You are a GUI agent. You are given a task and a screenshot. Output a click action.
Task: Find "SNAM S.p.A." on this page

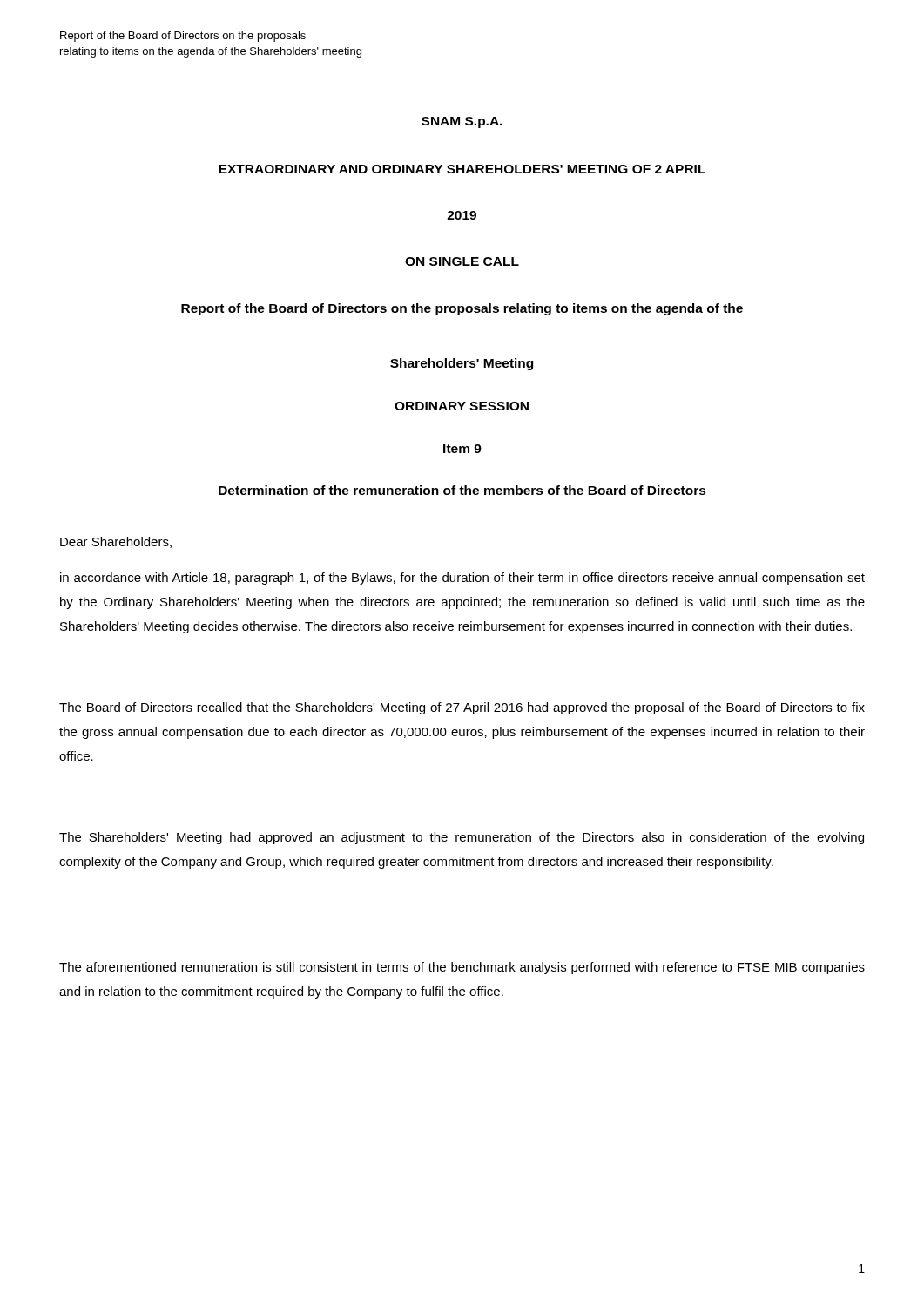(x=462, y=121)
